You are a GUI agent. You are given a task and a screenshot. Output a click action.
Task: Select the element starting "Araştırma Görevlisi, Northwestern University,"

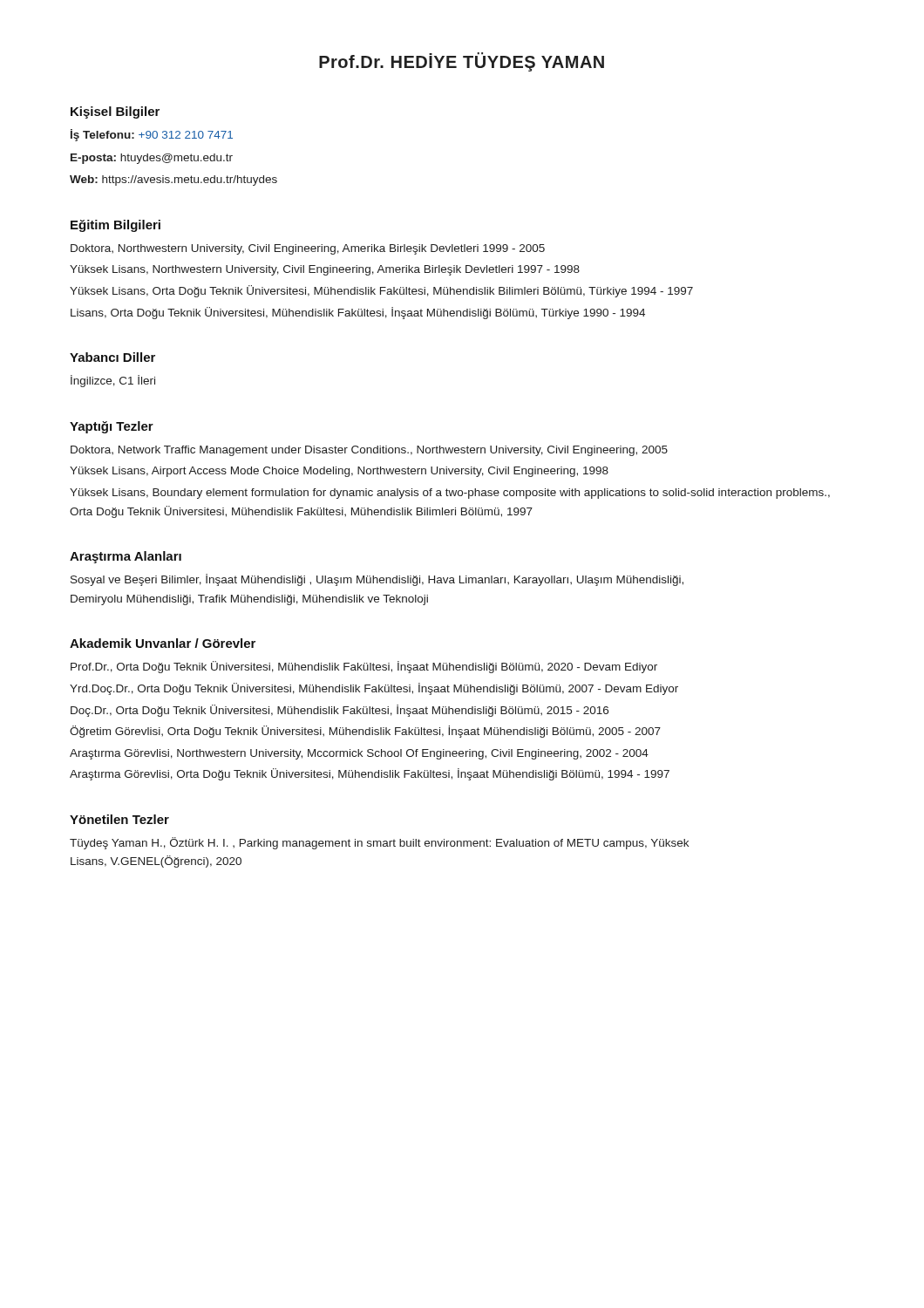pyautogui.click(x=462, y=753)
